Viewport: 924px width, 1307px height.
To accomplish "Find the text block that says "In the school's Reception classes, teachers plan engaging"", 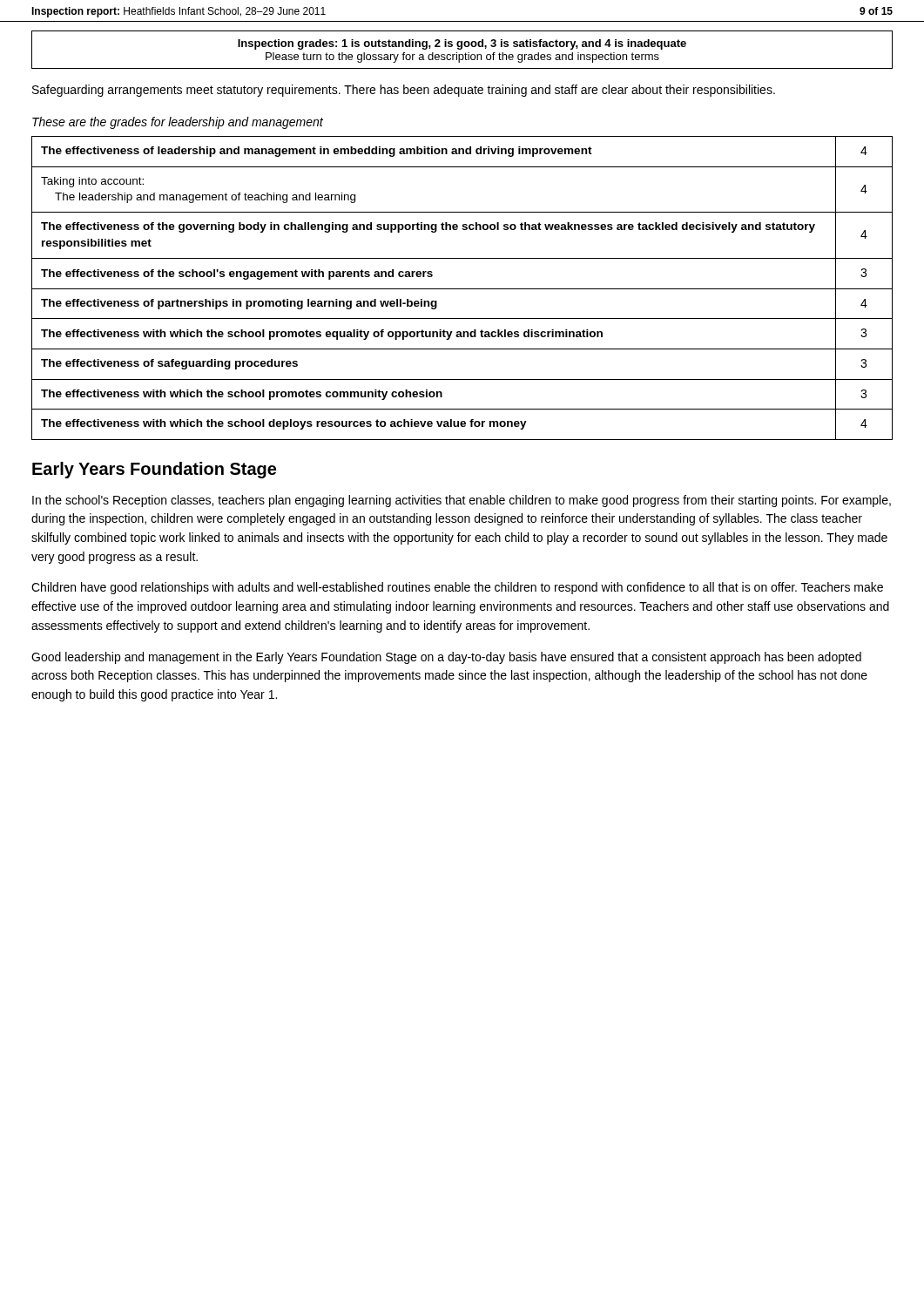I will coord(461,528).
